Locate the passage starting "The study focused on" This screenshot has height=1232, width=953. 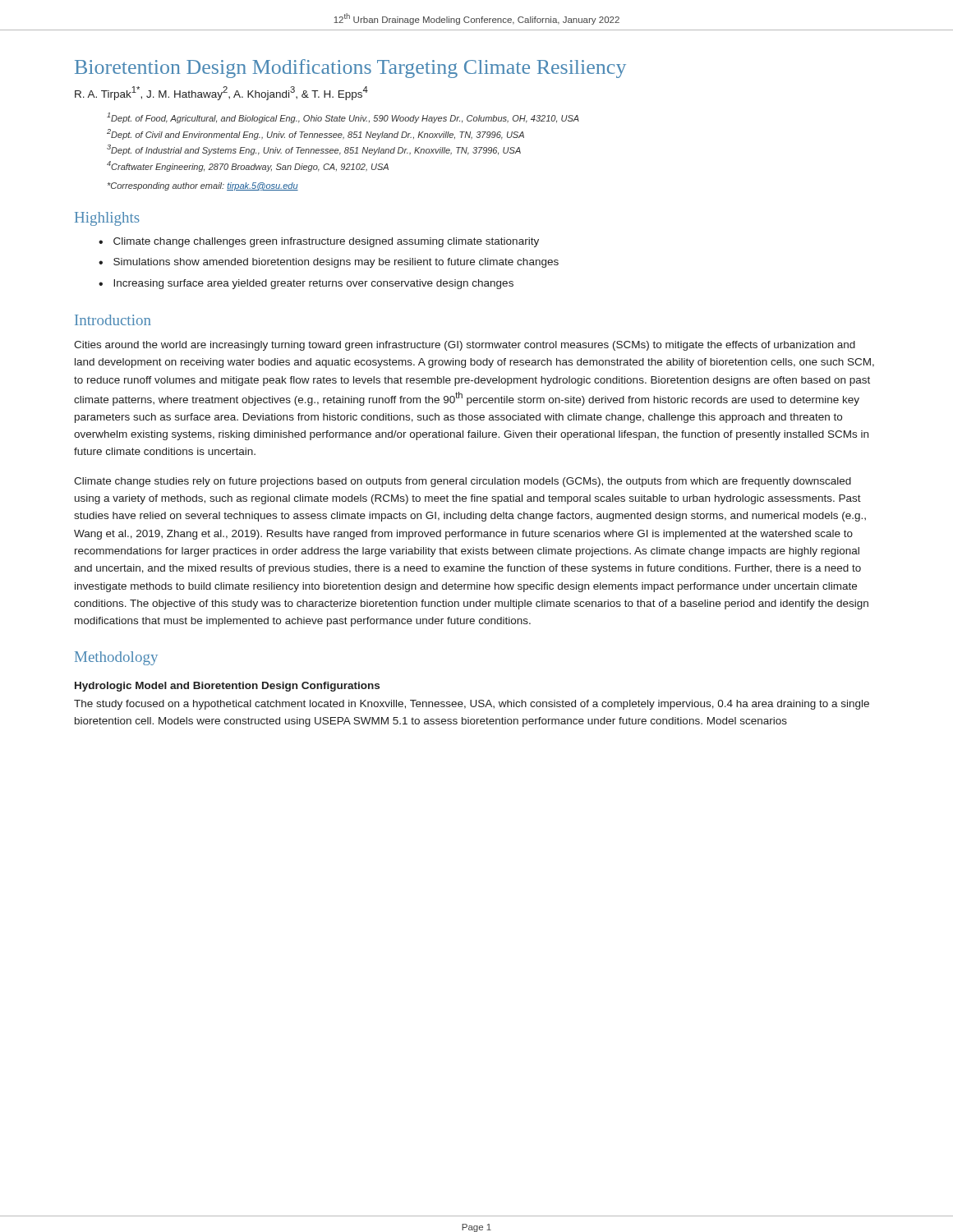click(472, 712)
